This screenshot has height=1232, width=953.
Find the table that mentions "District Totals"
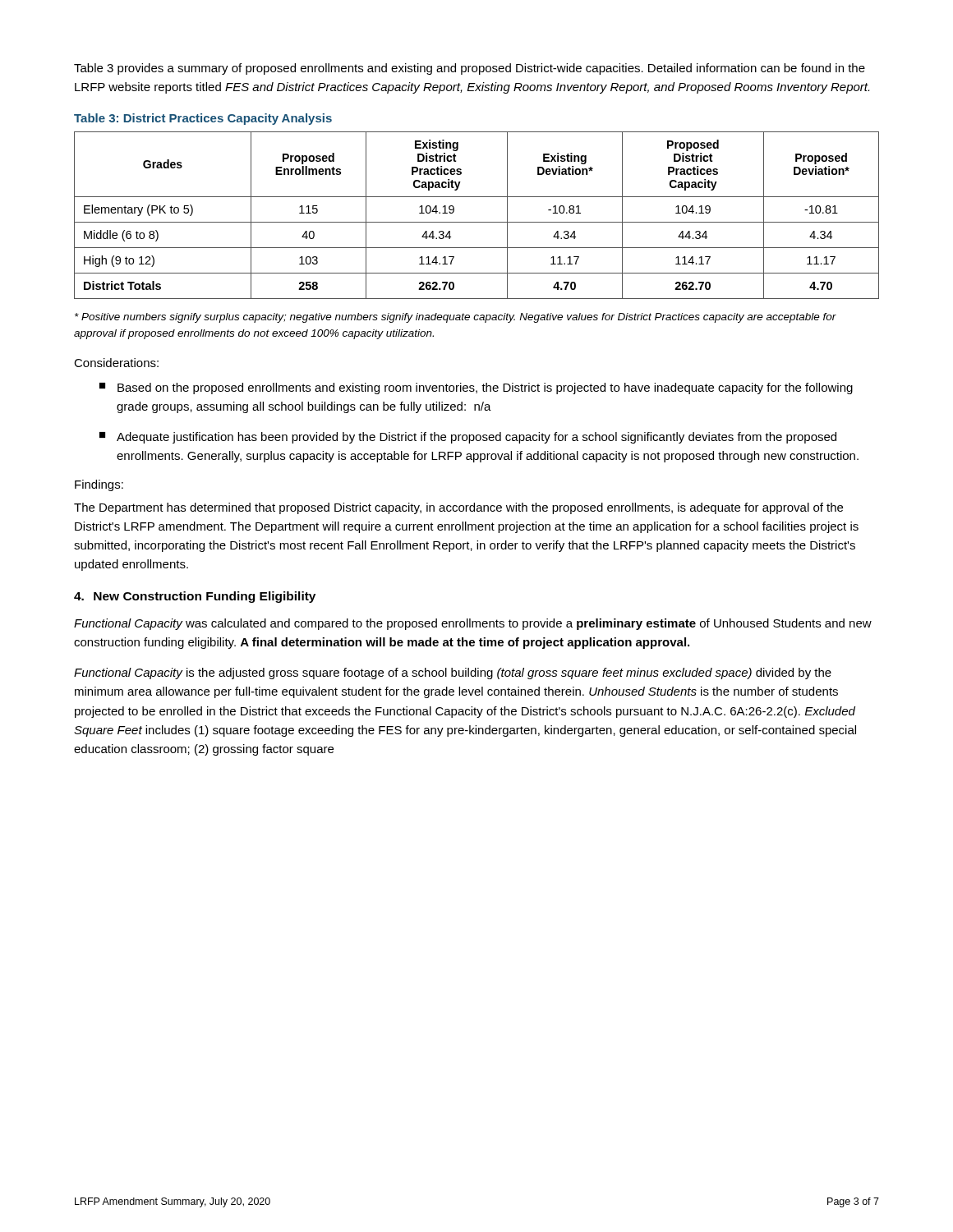(476, 215)
